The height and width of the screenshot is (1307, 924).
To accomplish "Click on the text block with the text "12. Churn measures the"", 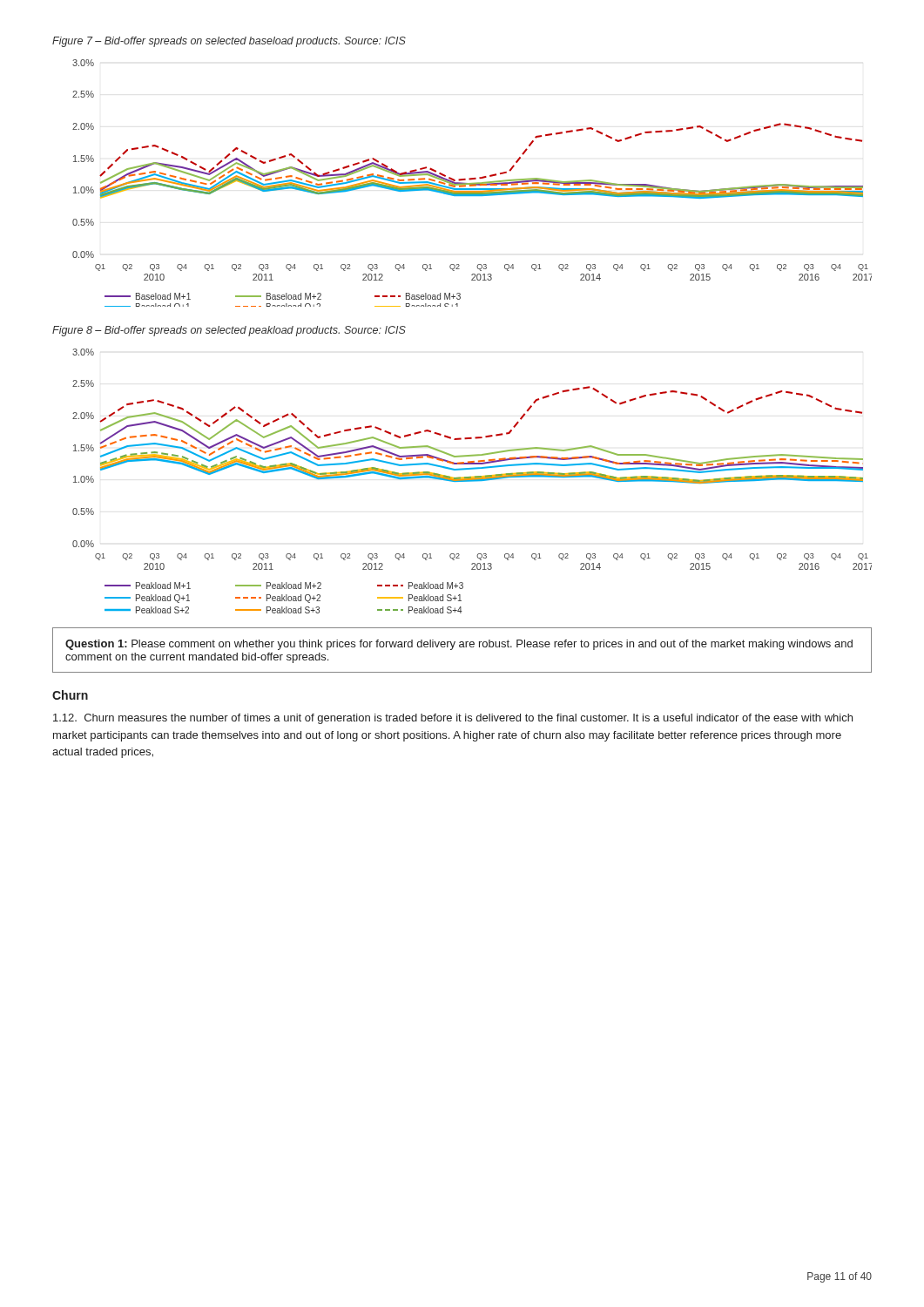I will click(453, 735).
